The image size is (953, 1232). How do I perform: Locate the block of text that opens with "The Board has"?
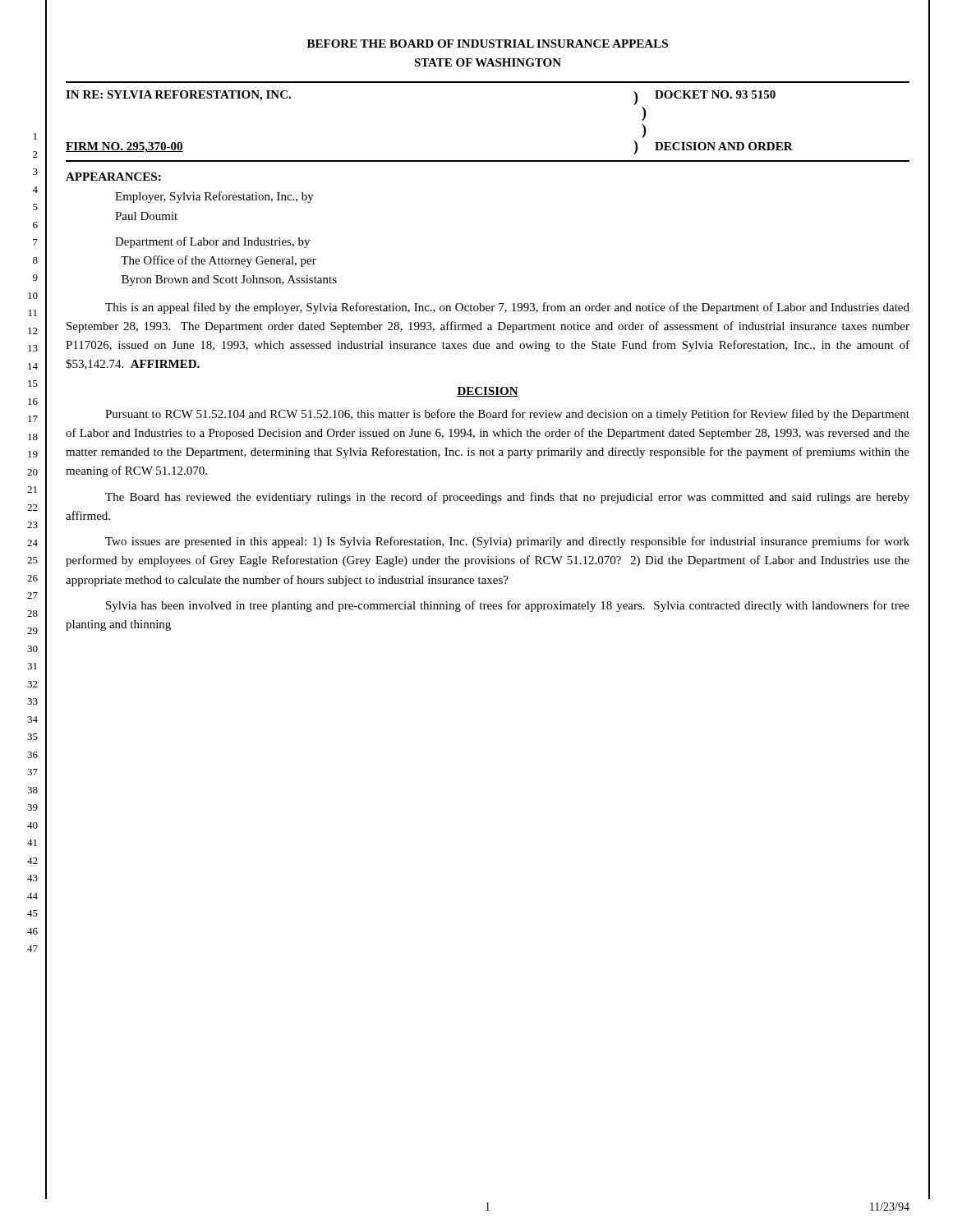tap(488, 506)
